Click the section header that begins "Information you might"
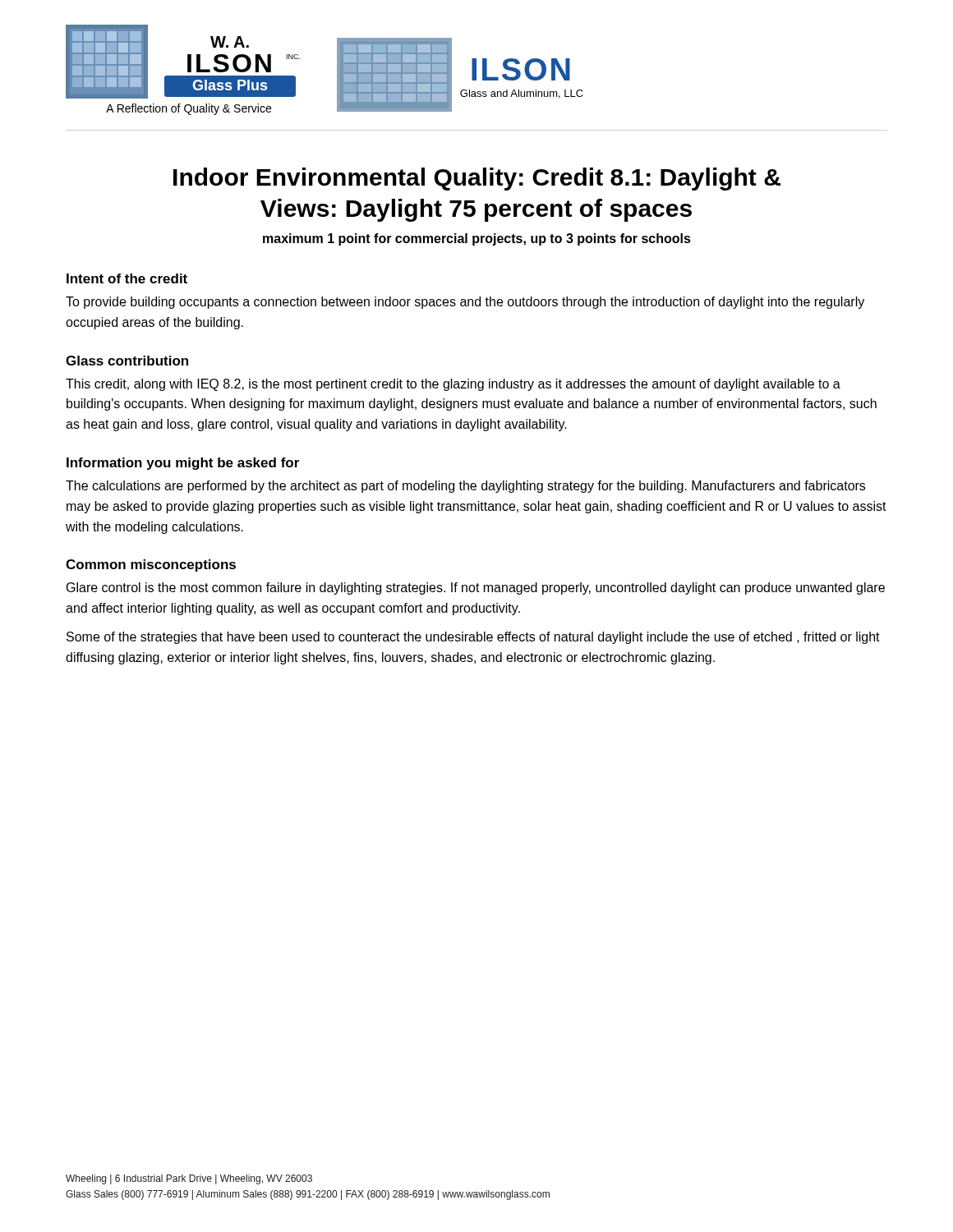This screenshot has width=953, height=1232. tap(183, 463)
